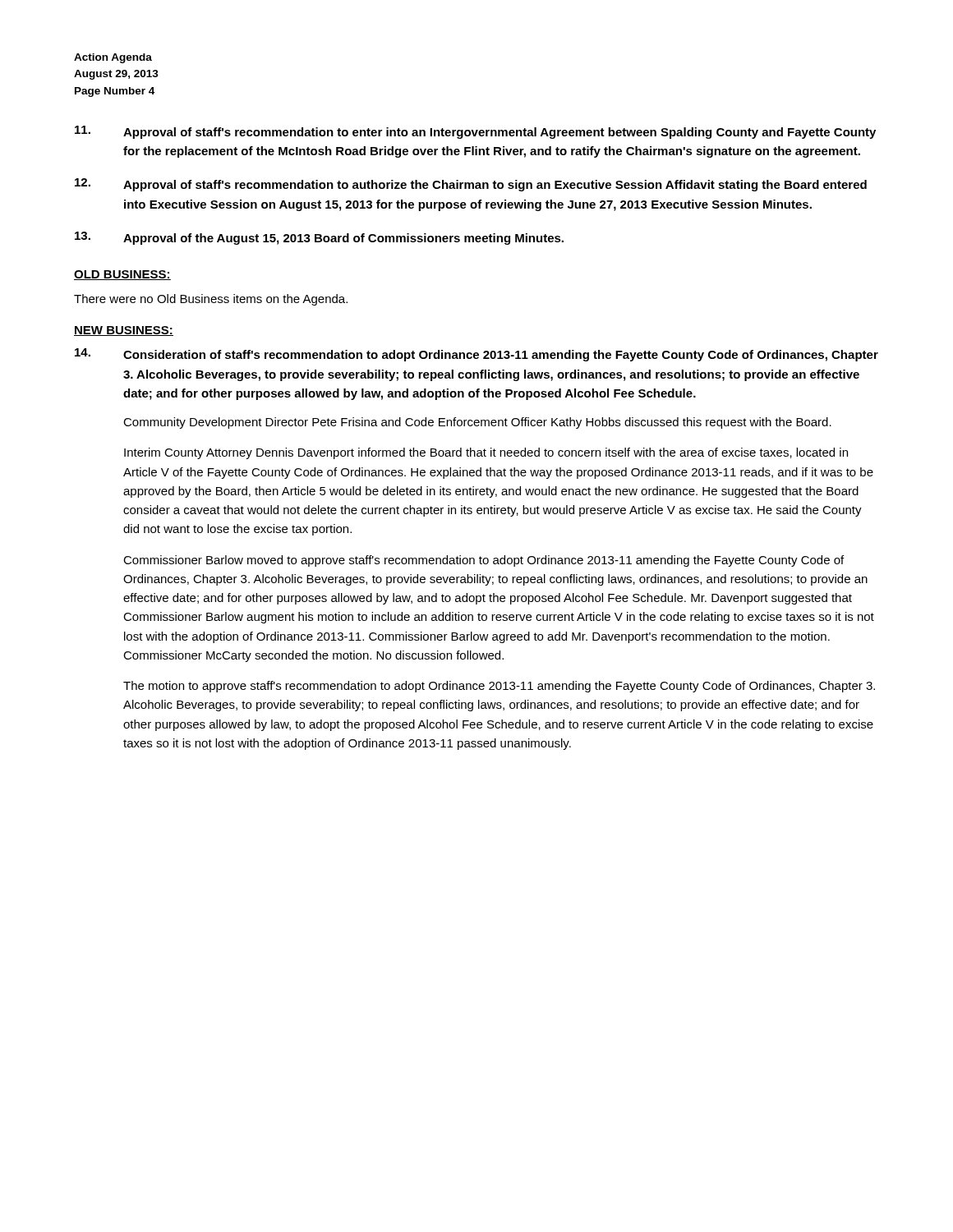Find the text block that says "The motion to approve staff's"
Viewport: 953px width, 1232px height.
500,714
